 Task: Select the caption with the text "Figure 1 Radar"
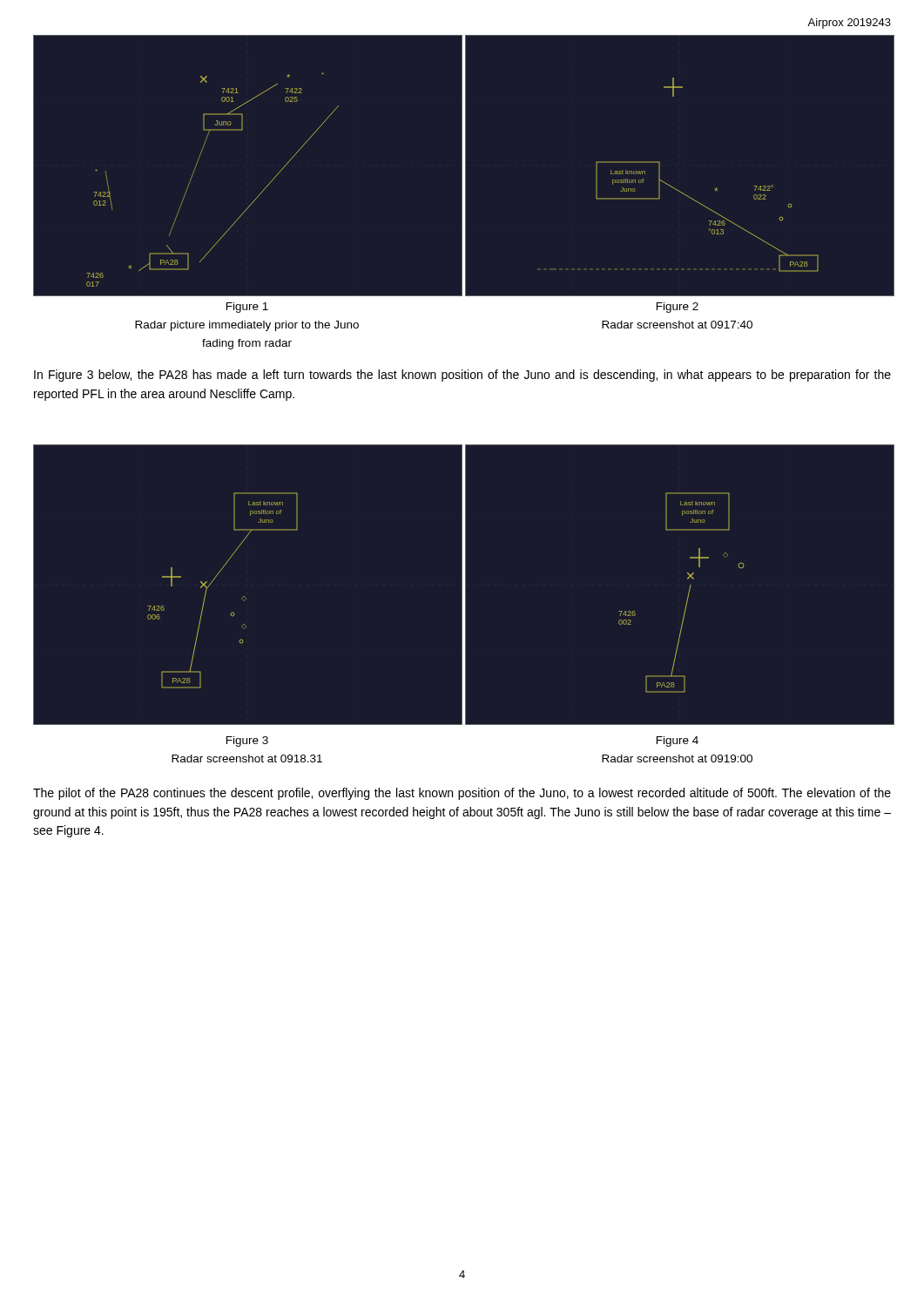[247, 324]
